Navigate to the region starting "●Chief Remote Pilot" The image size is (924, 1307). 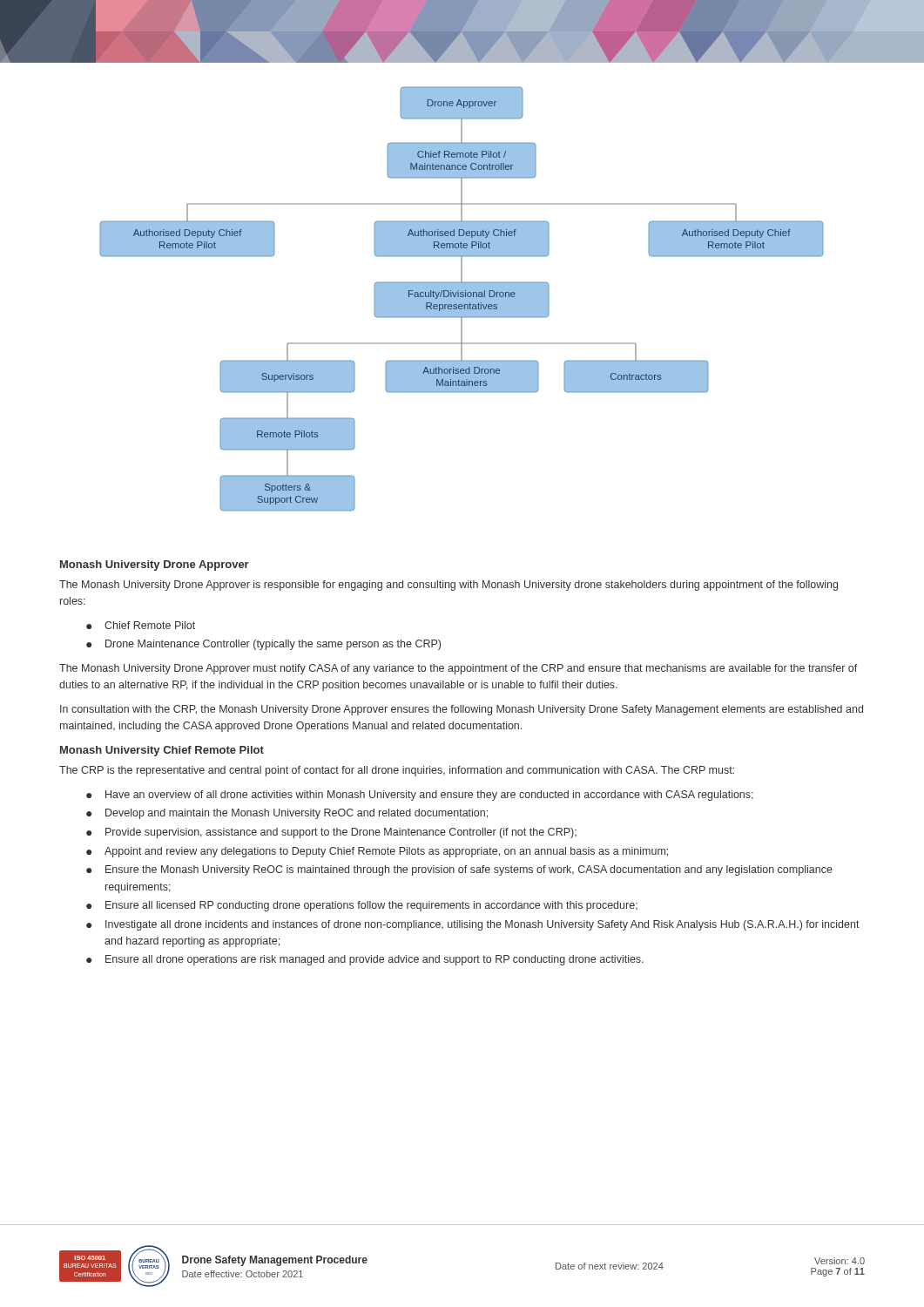point(140,626)
